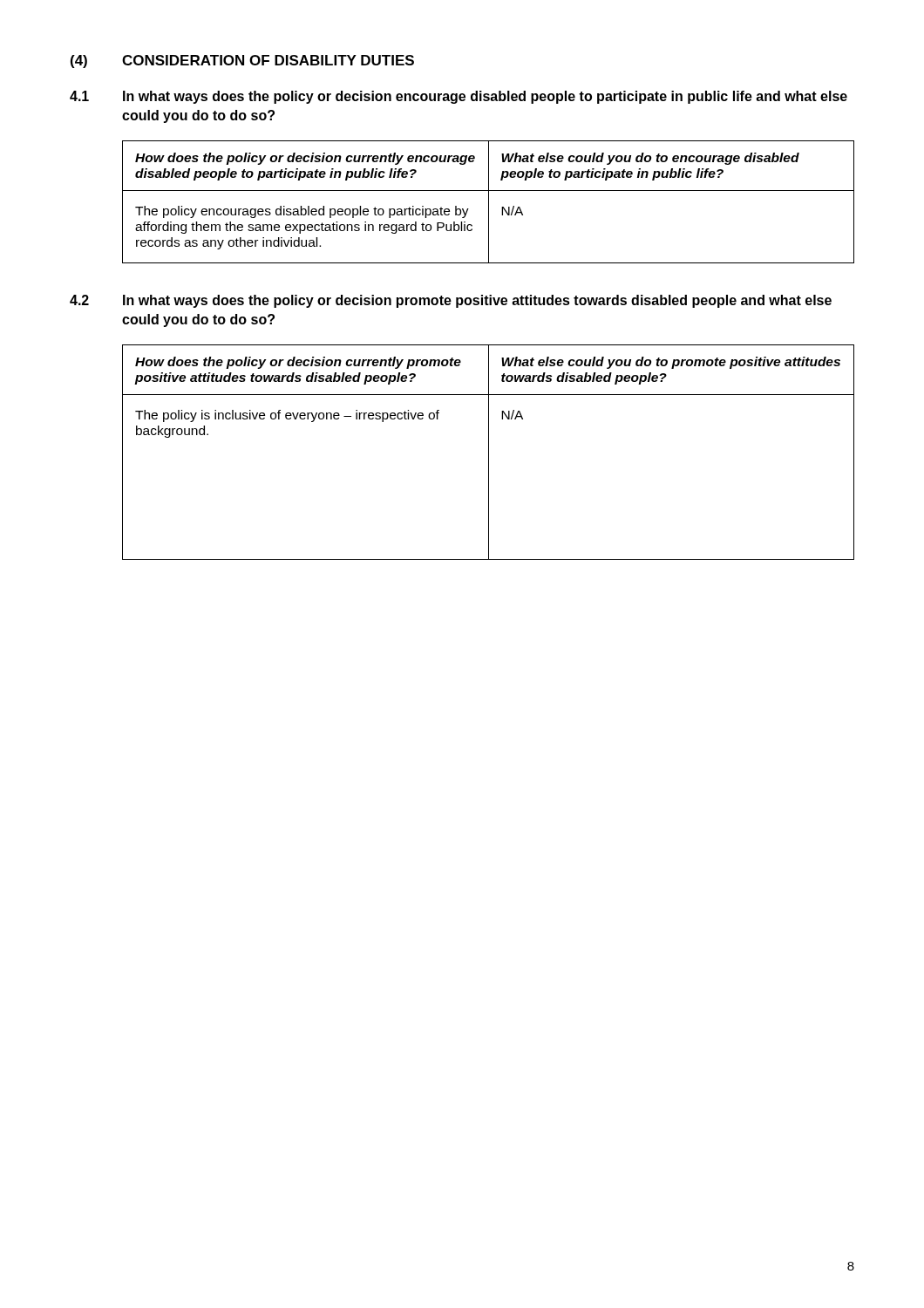Where is the section header that starts "4.2 In what"?
Viewport: 924px width, 1308px height.
(462, 311)
